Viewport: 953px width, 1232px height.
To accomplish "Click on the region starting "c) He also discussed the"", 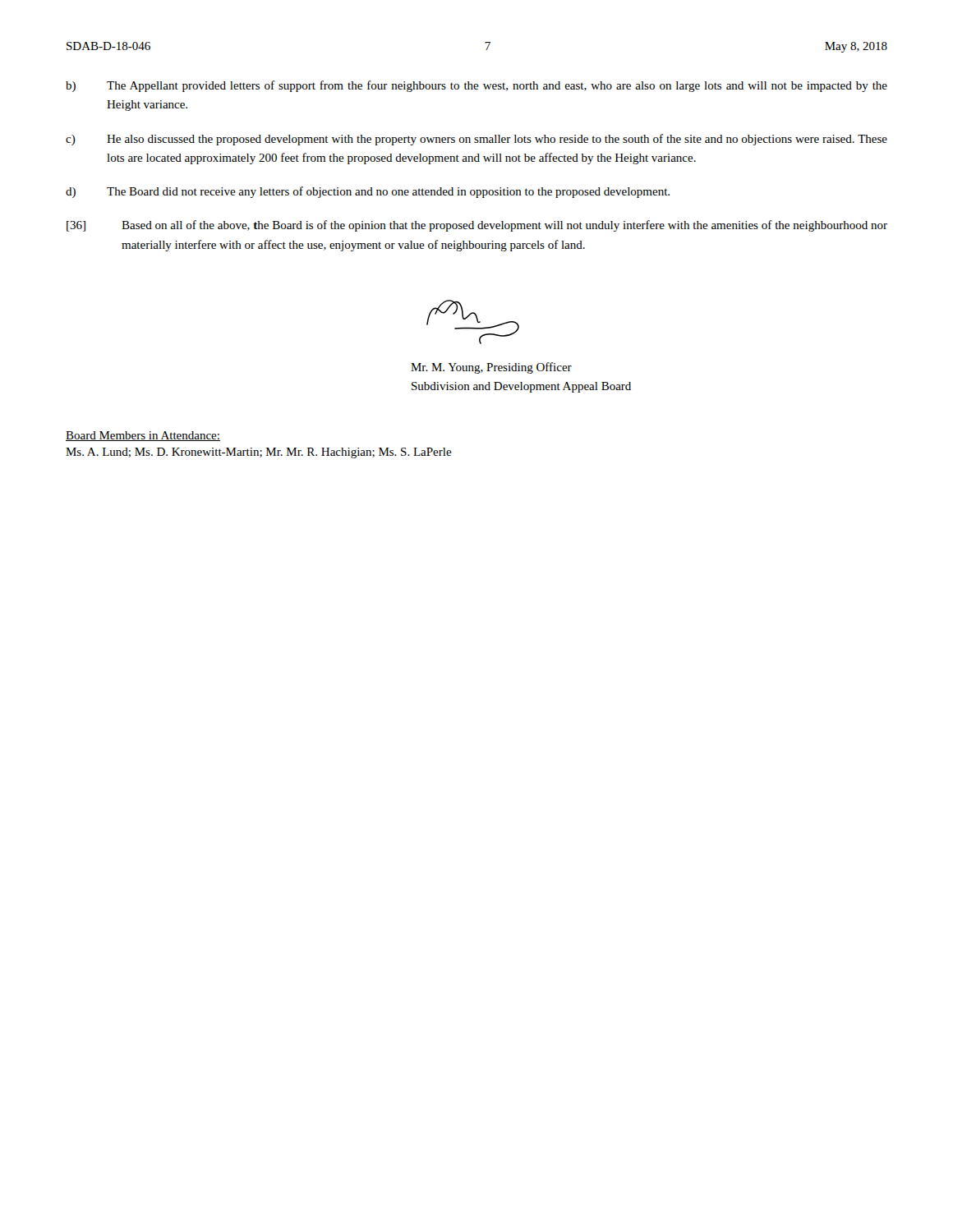I will (x=476, y=148).
